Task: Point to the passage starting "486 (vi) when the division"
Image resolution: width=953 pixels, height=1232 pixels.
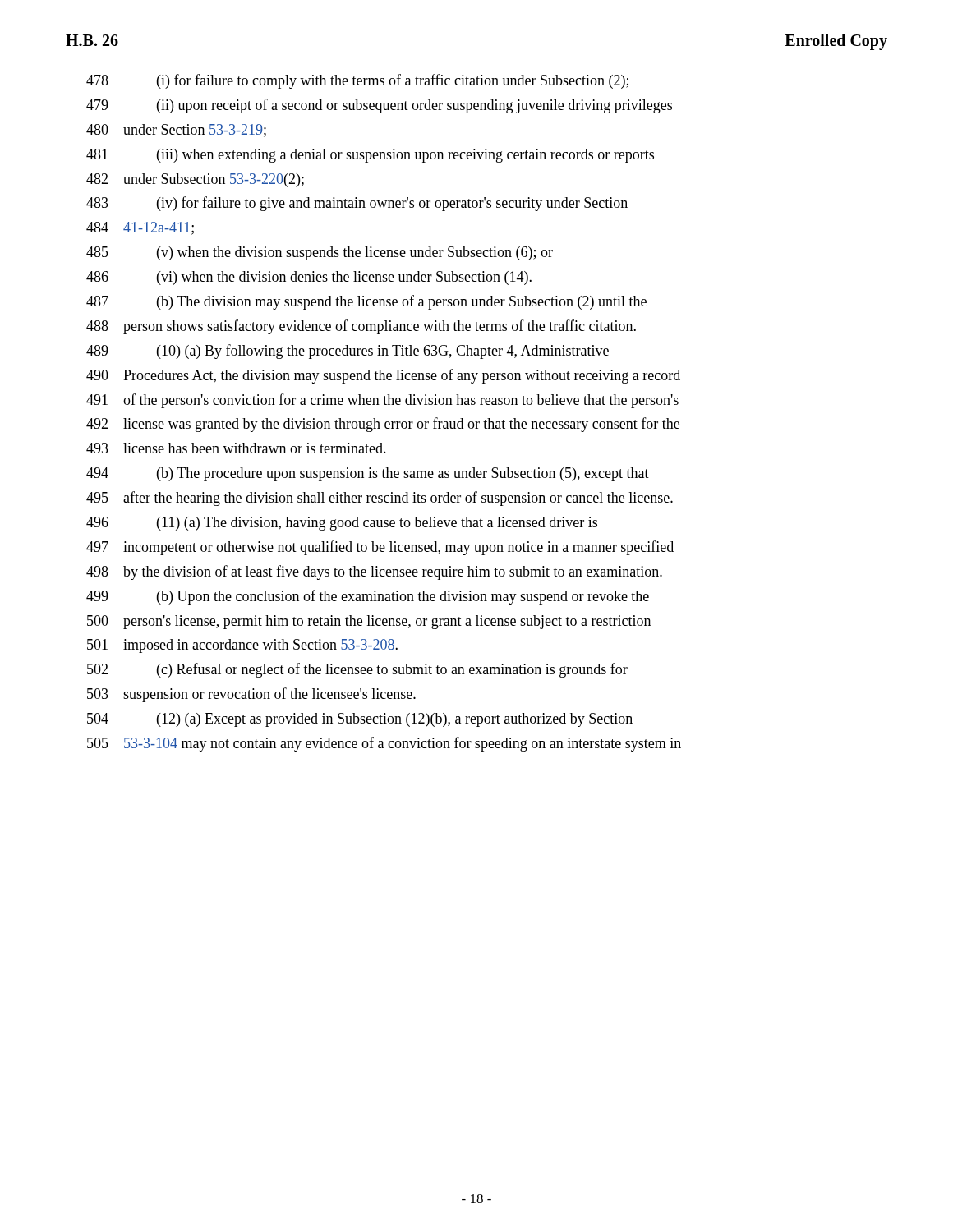Action: pos(476,278)
